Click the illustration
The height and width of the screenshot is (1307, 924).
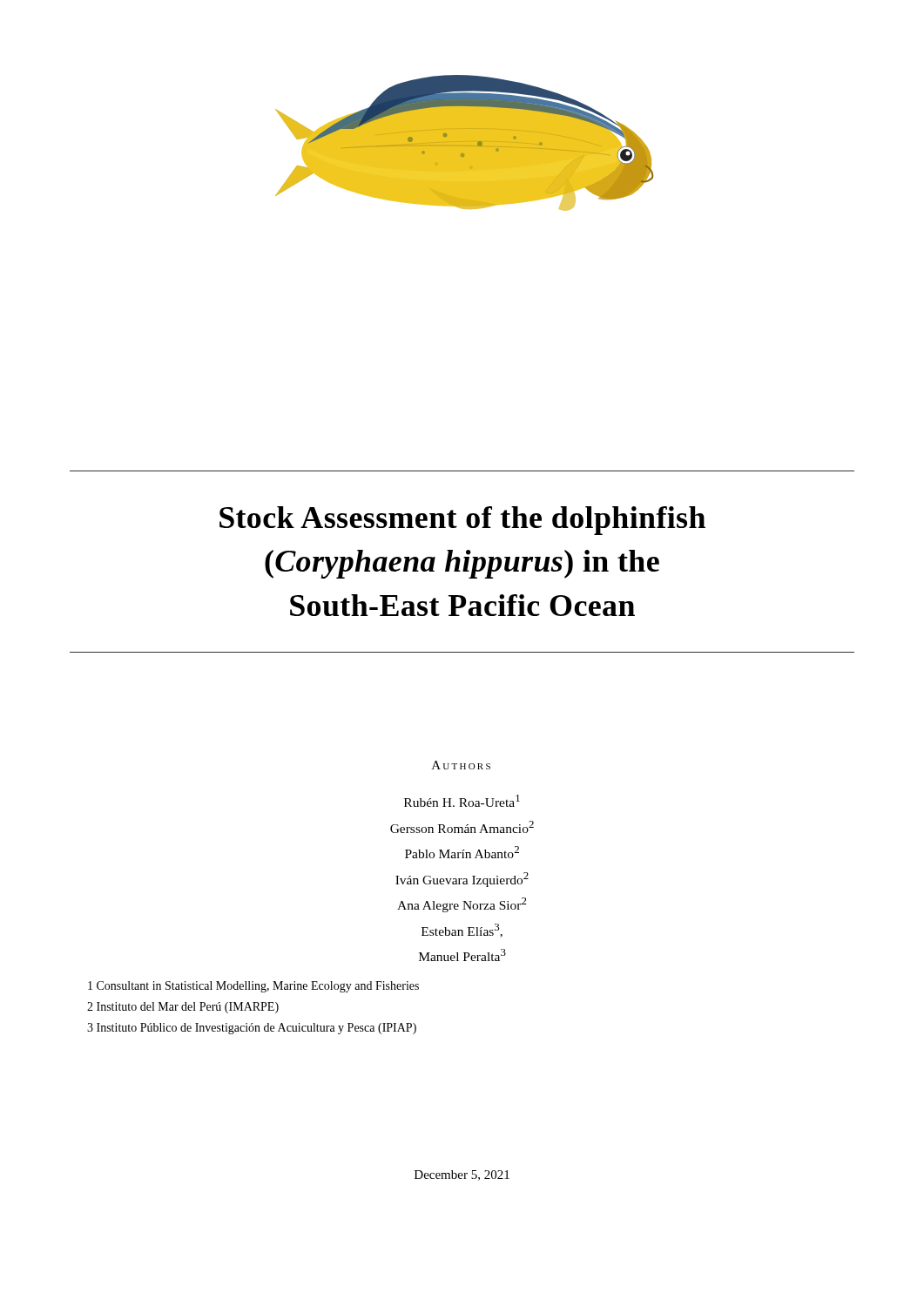pyautogui.click(x=462, y=167)
